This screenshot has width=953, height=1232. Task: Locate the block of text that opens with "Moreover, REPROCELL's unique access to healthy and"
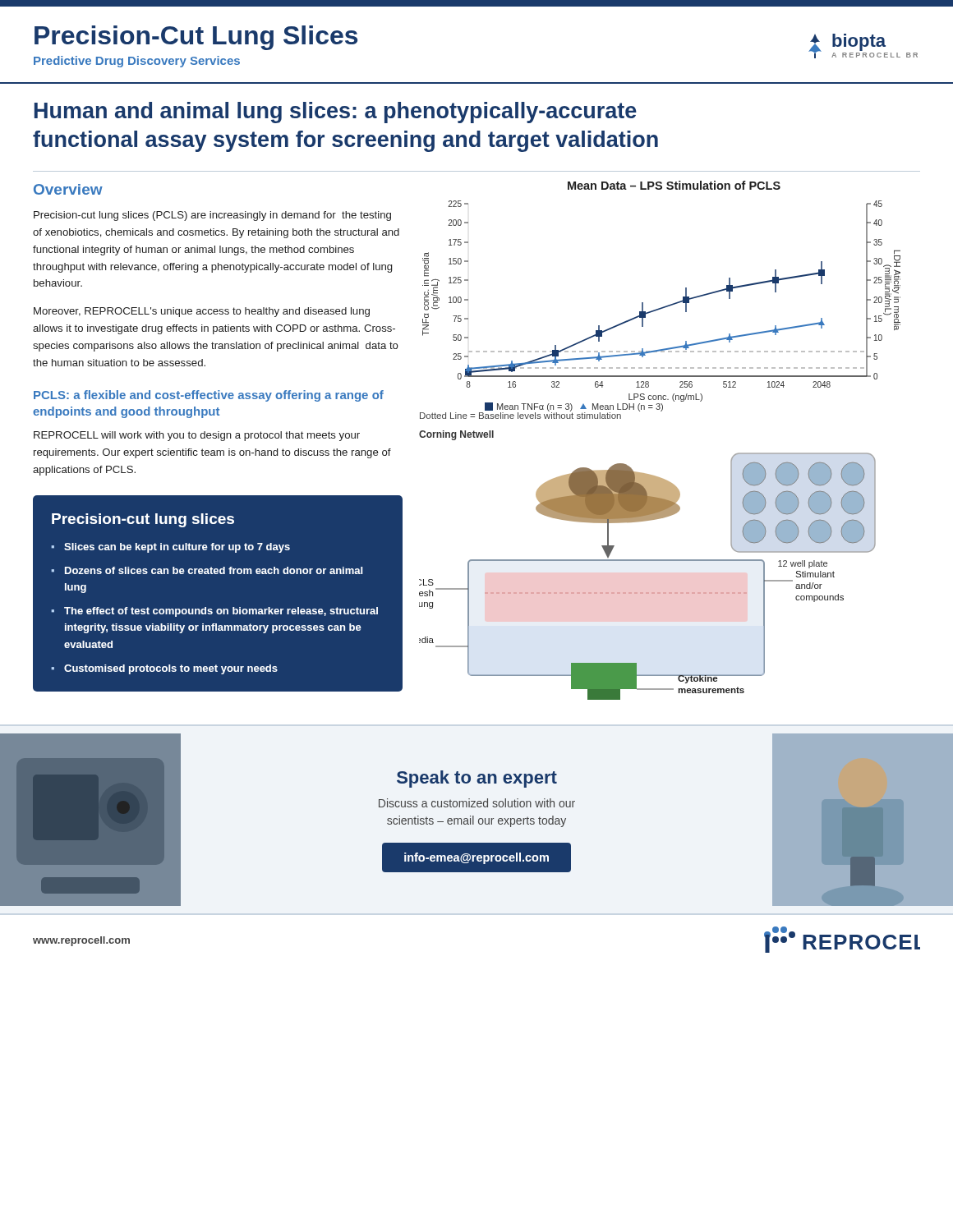coord(216,337)
